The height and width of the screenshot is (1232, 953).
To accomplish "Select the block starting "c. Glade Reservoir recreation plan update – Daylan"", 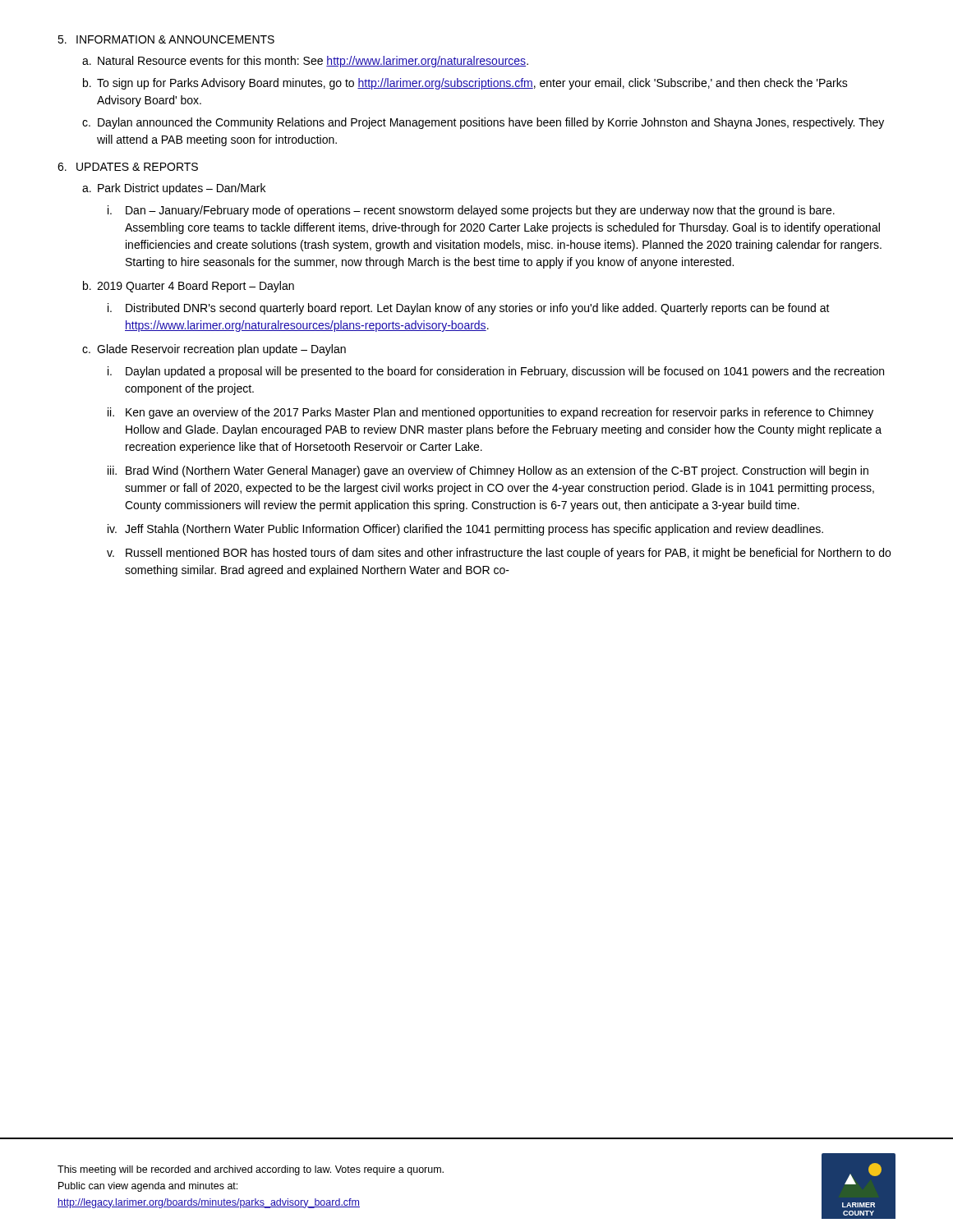I will pos(214,350).
